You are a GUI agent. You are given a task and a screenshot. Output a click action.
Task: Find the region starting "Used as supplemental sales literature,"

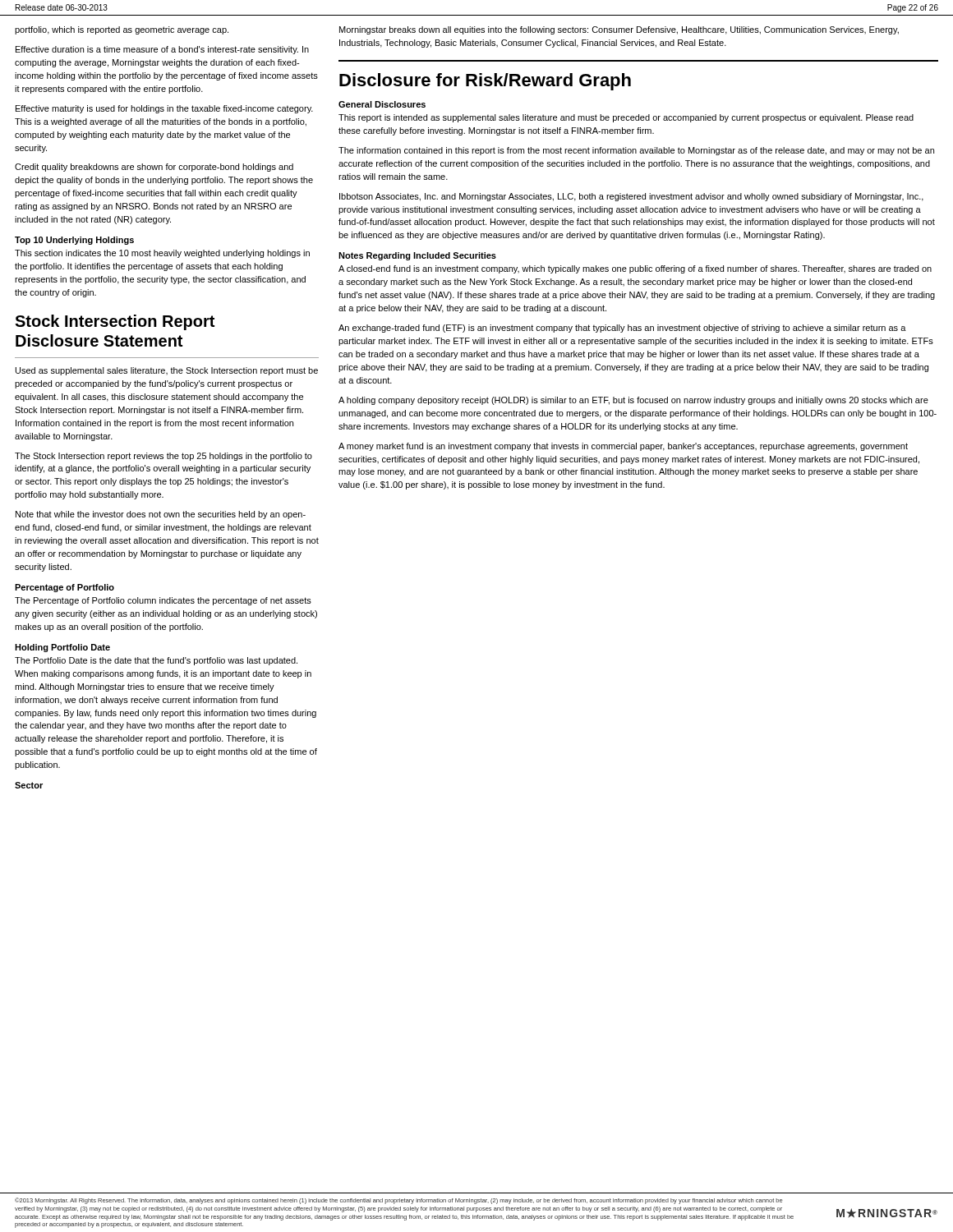[167, 404]
